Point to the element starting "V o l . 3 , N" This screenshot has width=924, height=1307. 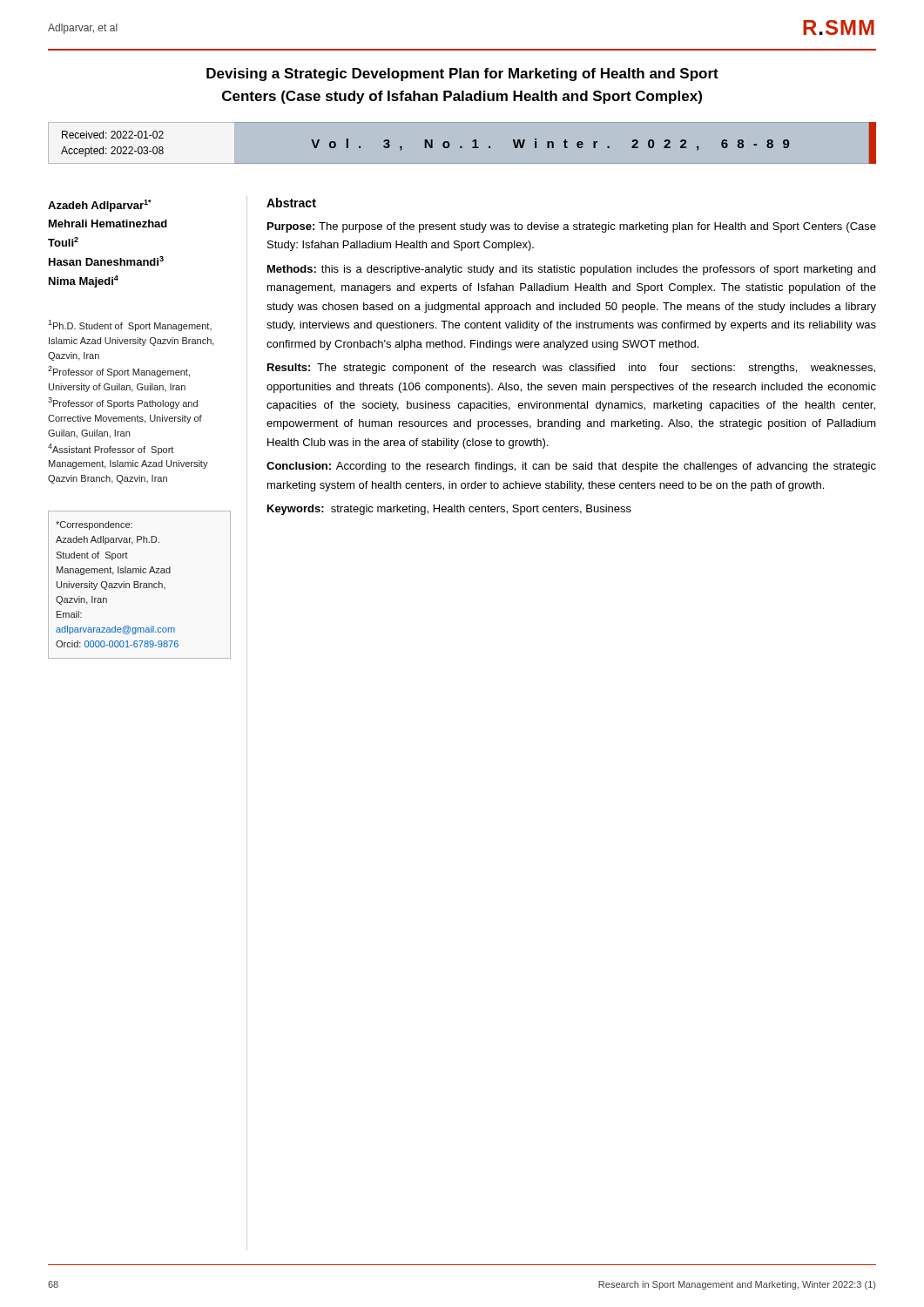tap(552, 143)
